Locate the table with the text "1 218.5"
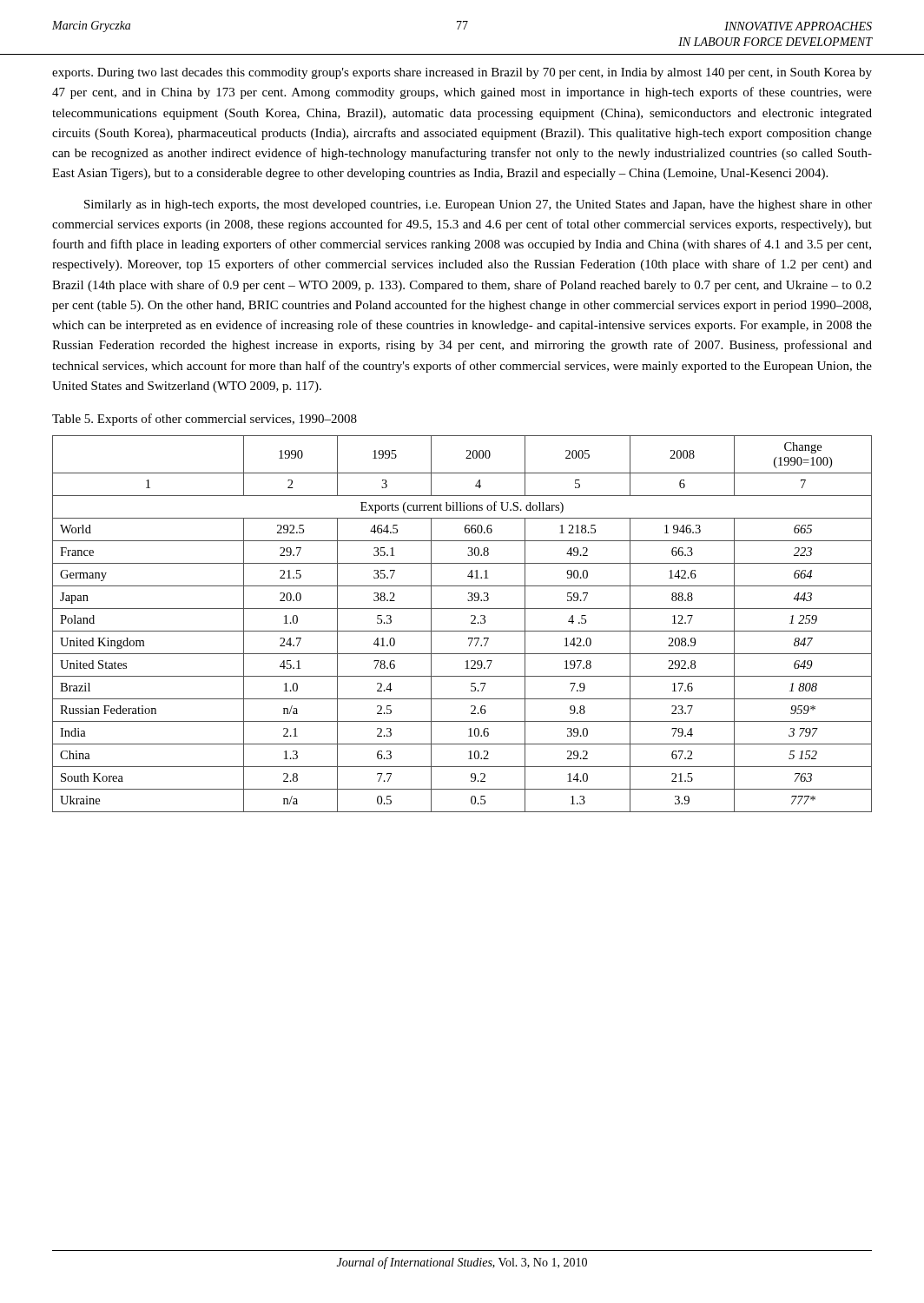The height and width of the screenshot is (1303, 924). pyautogui.click(x=462, y=624)
